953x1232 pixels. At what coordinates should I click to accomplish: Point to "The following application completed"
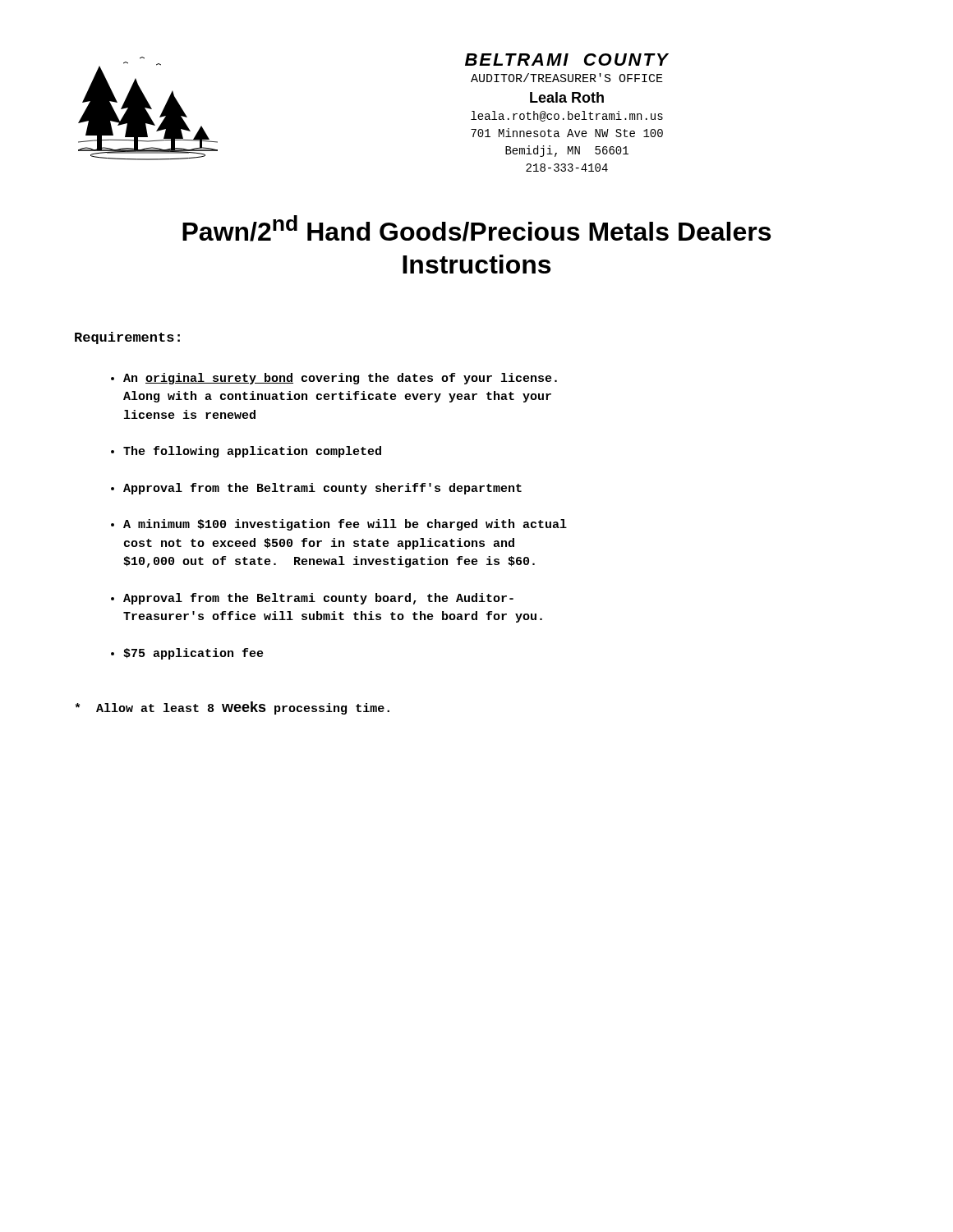pos(253,452)
